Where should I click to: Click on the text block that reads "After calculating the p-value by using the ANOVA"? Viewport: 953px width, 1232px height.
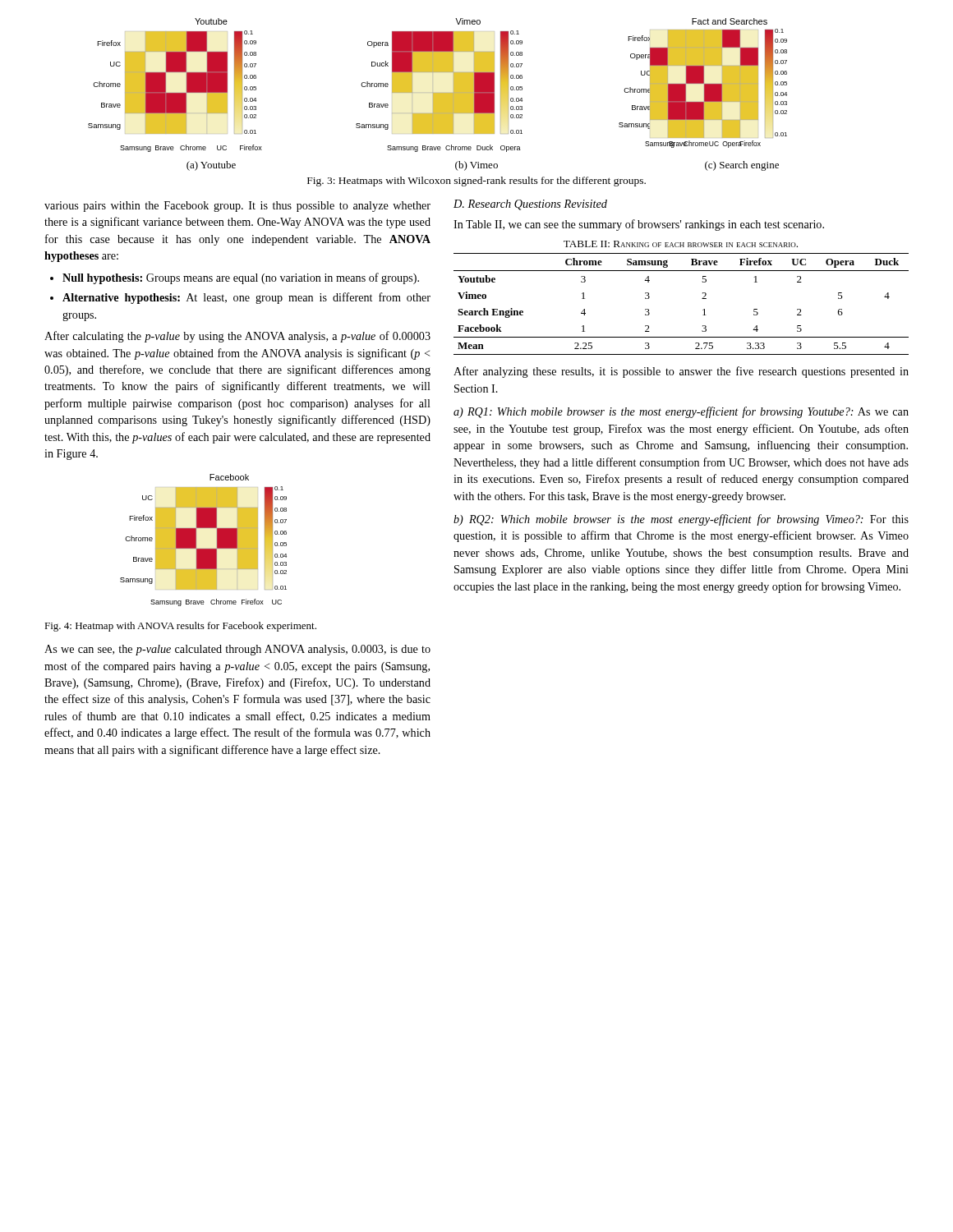[237, 395]
